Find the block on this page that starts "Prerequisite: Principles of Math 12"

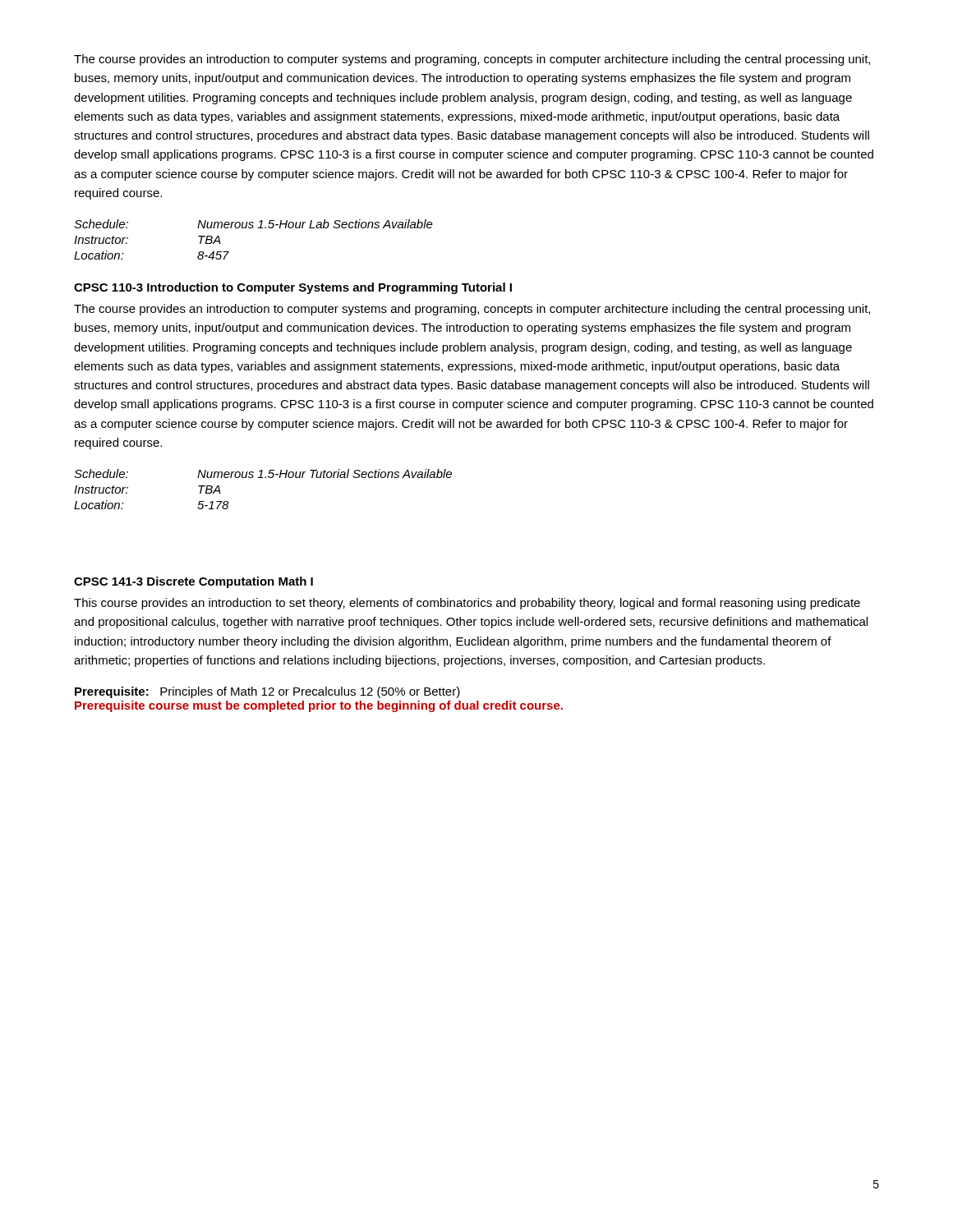pos(319,698)
